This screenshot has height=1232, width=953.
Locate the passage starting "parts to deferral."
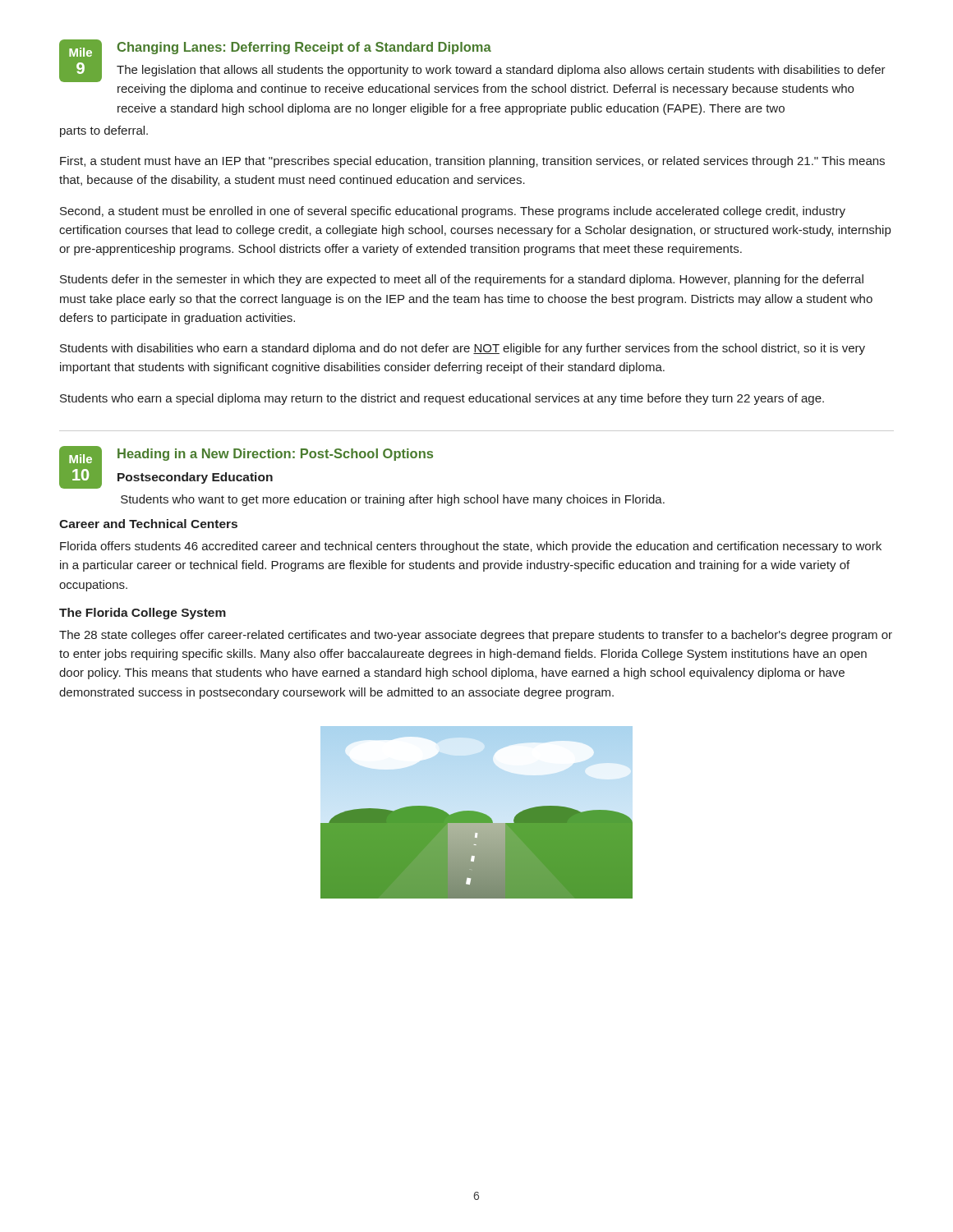104,130
